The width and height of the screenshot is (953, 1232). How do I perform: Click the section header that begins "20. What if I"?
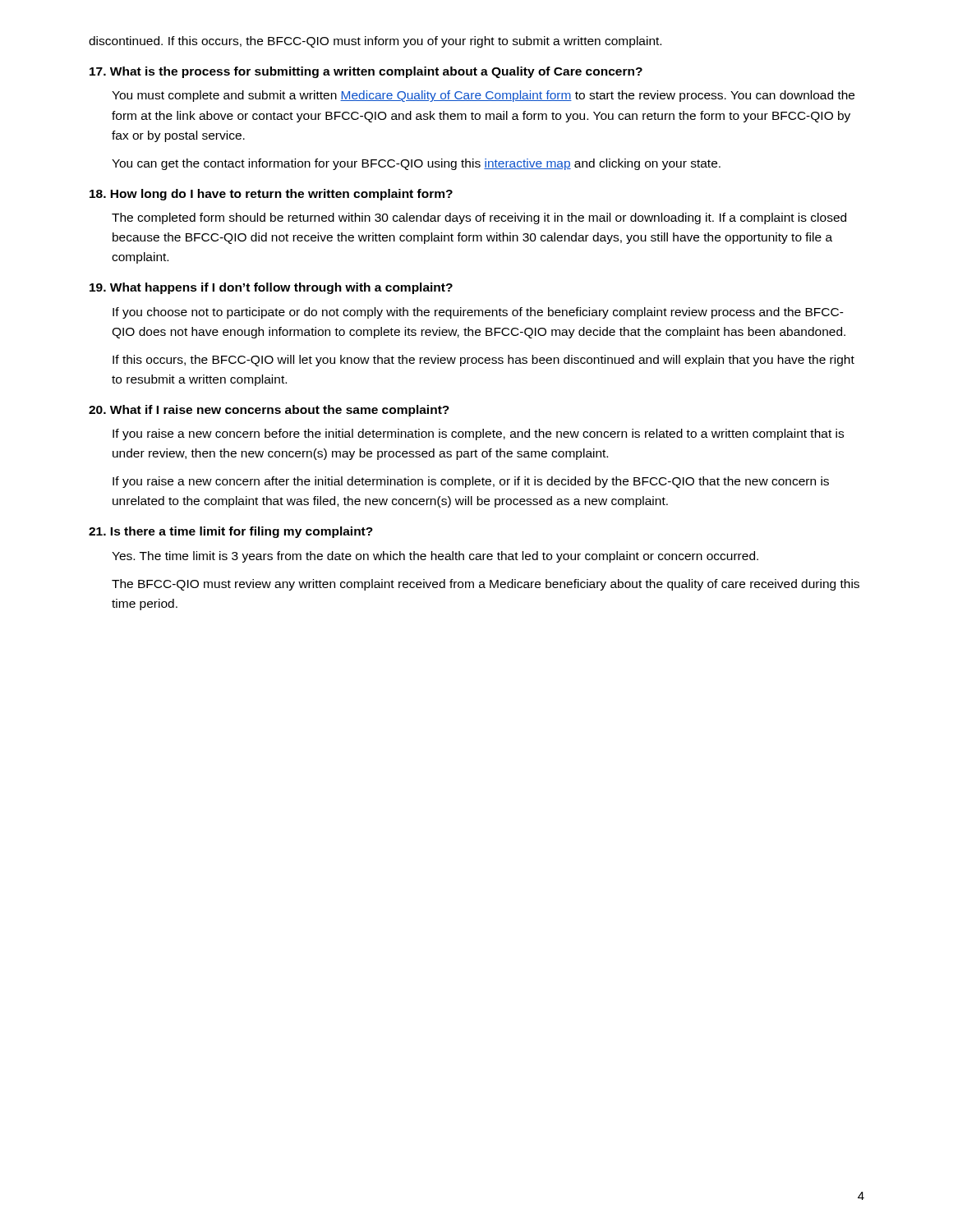pos(269,409)
